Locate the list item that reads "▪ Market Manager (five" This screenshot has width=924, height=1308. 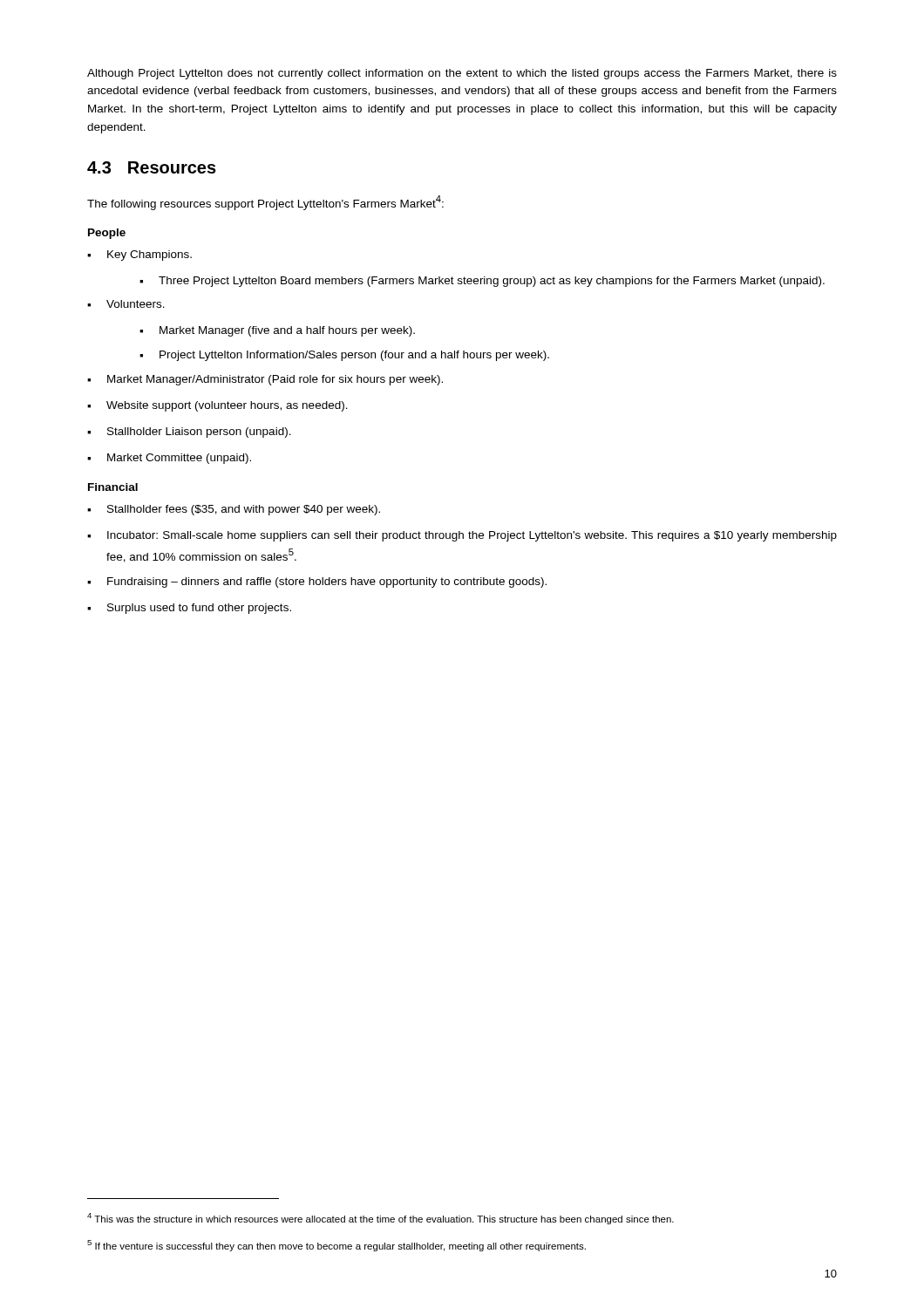pyautogui.click(x=277, y=331)
